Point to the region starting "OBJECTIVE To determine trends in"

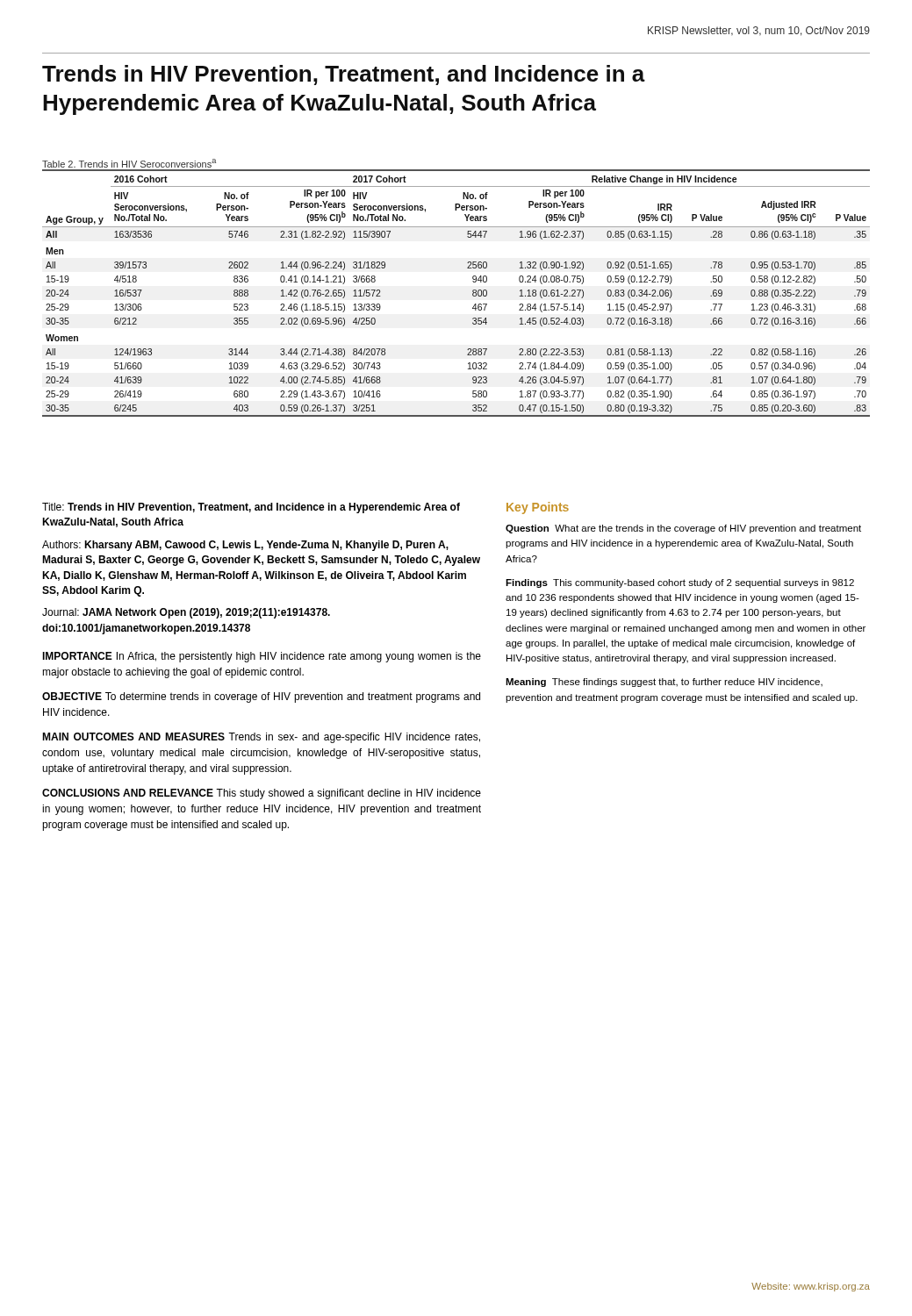(x=262, y=705)
